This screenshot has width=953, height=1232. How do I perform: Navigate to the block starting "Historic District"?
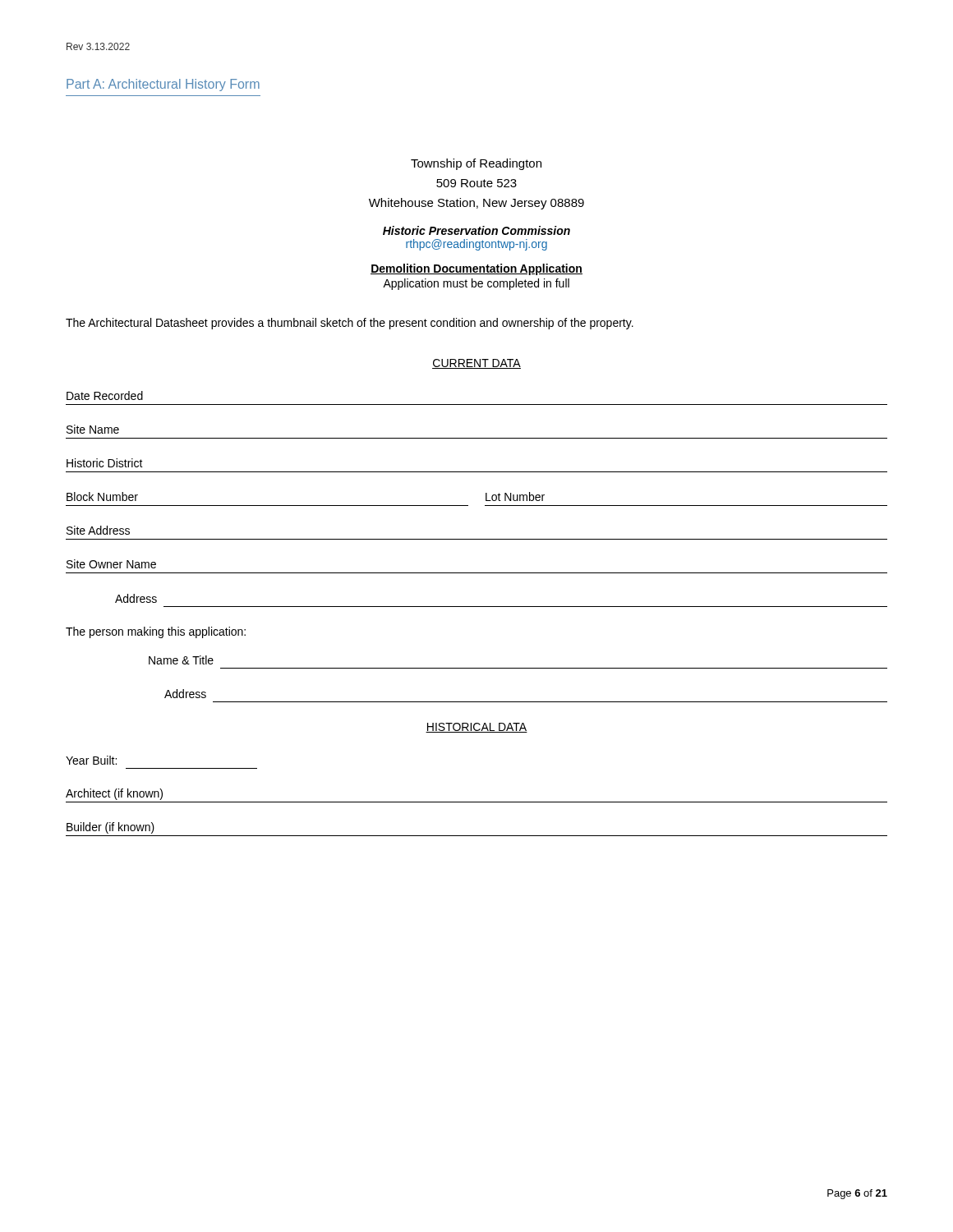click(x=476, y=464)
